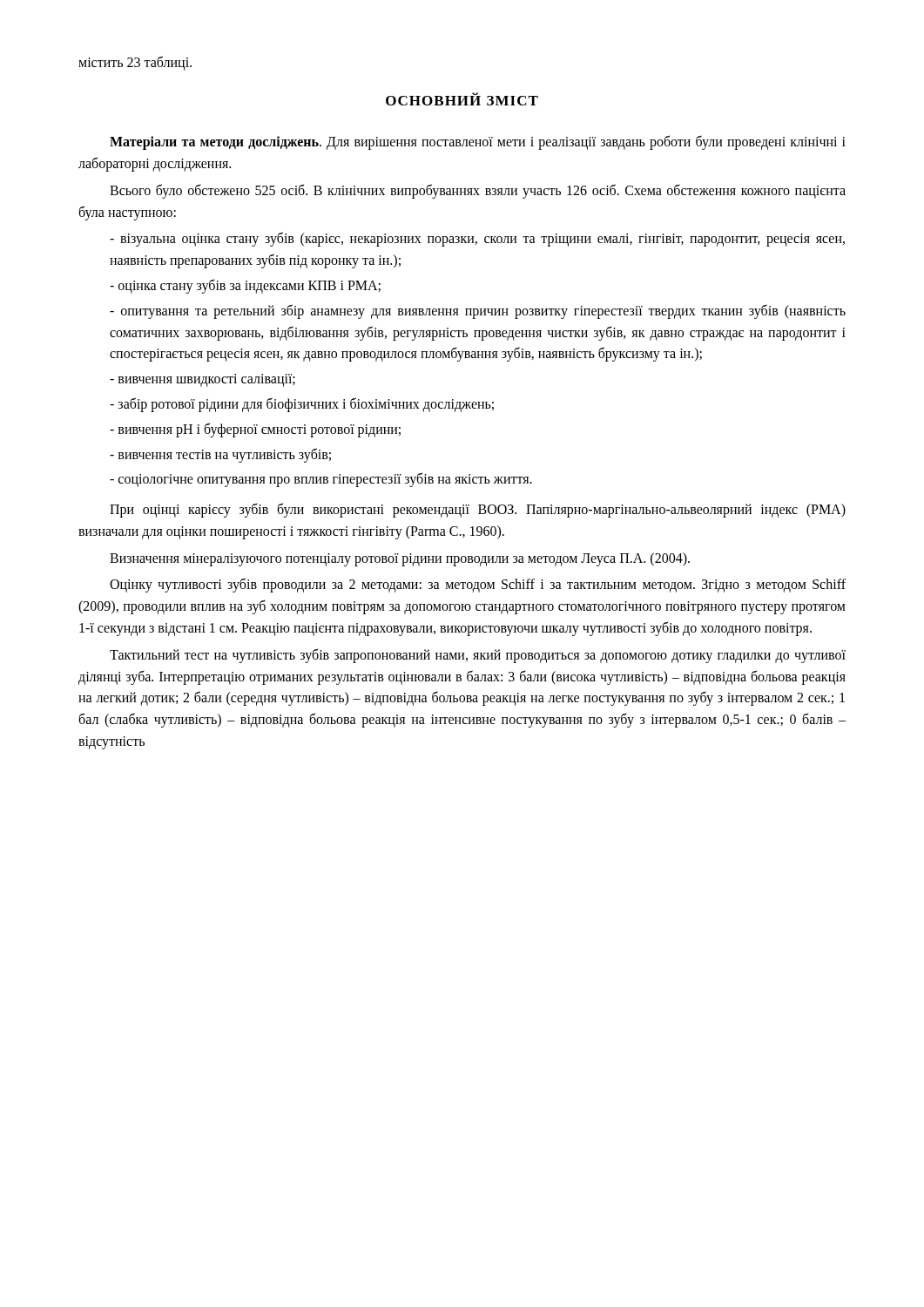This screenshot has width=924, height=1307.
Task: Locate the list item containing "соціологічне опитування про вплив гіперестезії зубів на якість"
Action: (321, 479)
